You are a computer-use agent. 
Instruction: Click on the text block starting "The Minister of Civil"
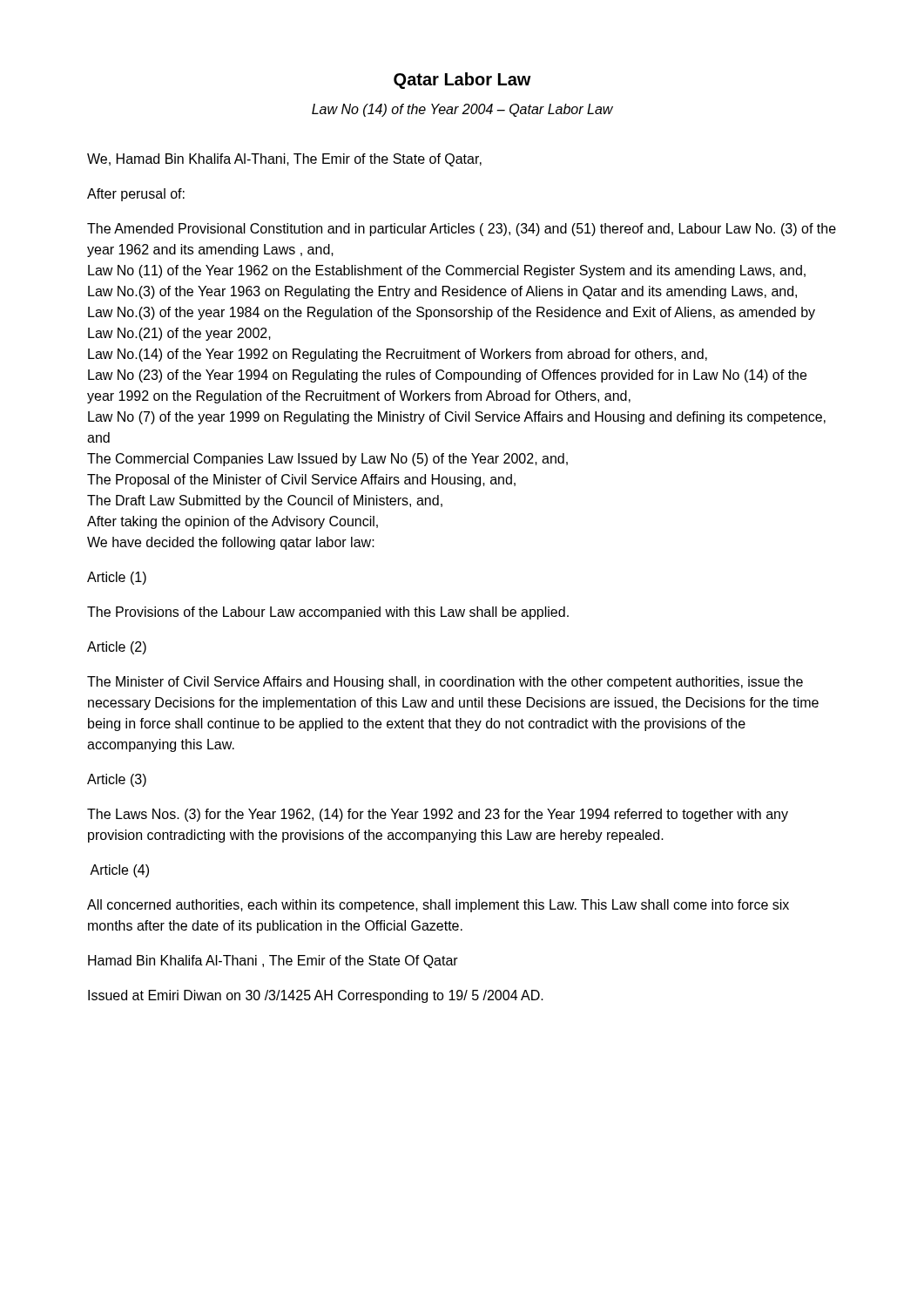453,713
